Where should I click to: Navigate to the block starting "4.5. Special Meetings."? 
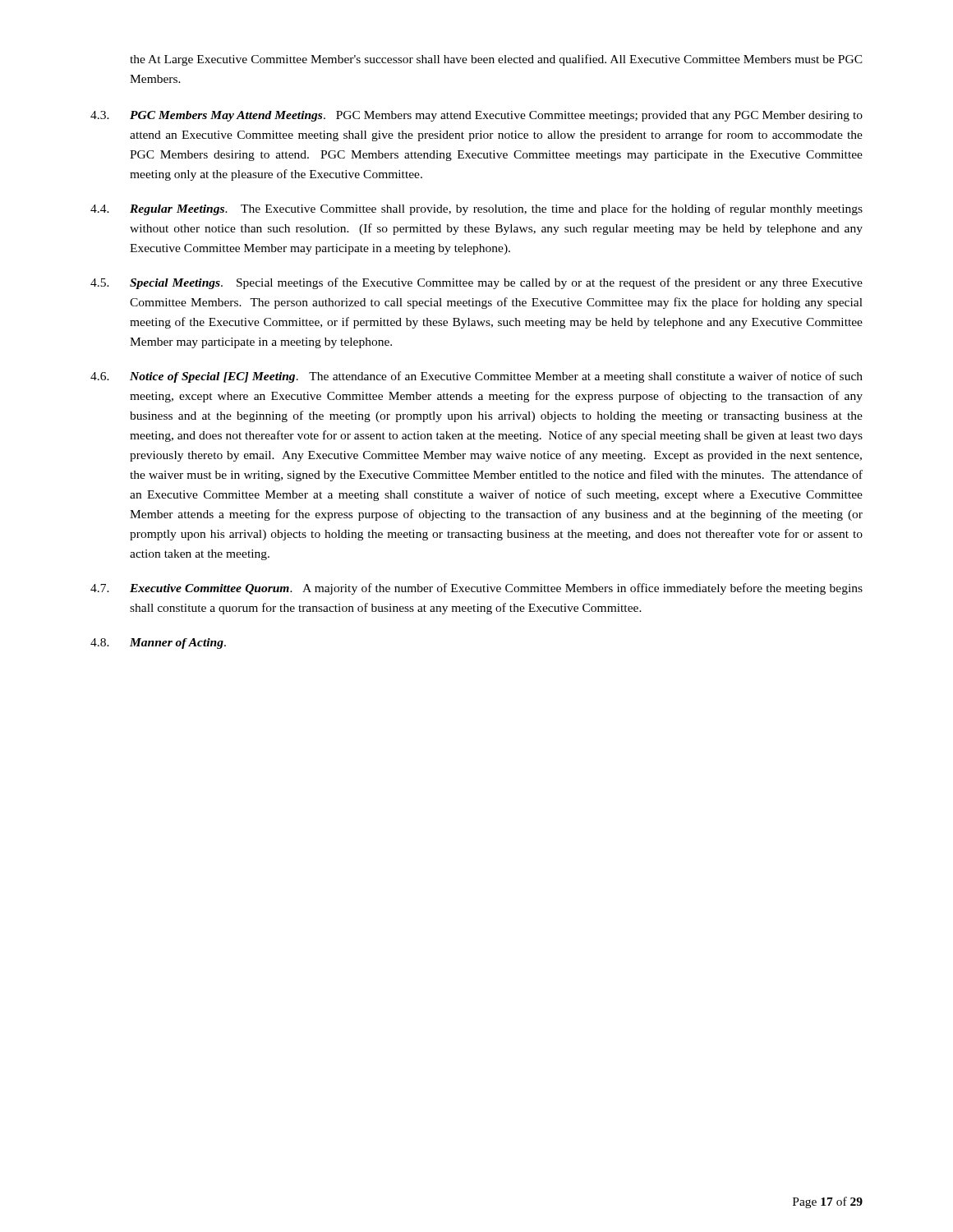click(476, 312)
